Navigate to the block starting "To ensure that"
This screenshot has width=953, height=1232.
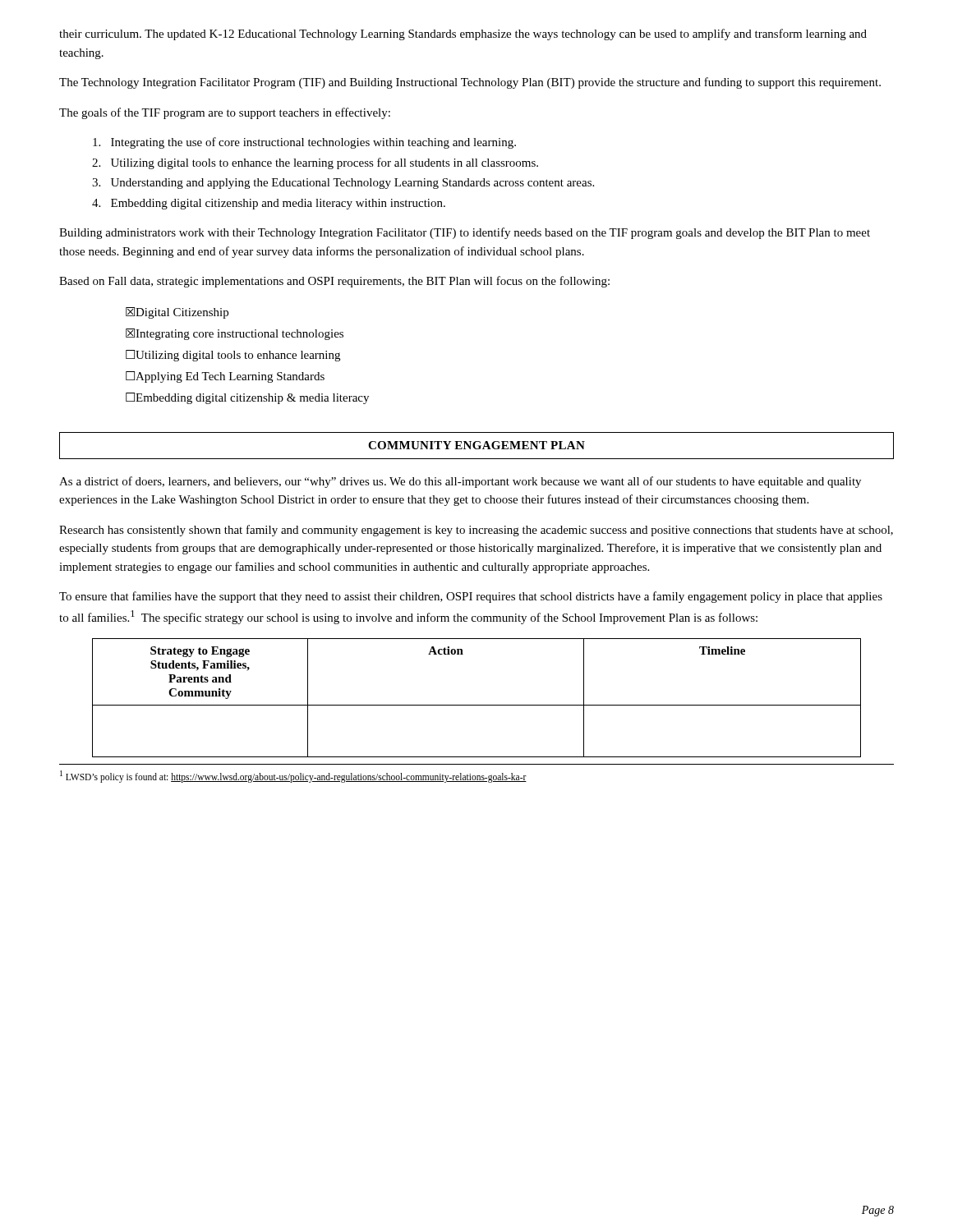pyautogui.click(x=471, y=607)
